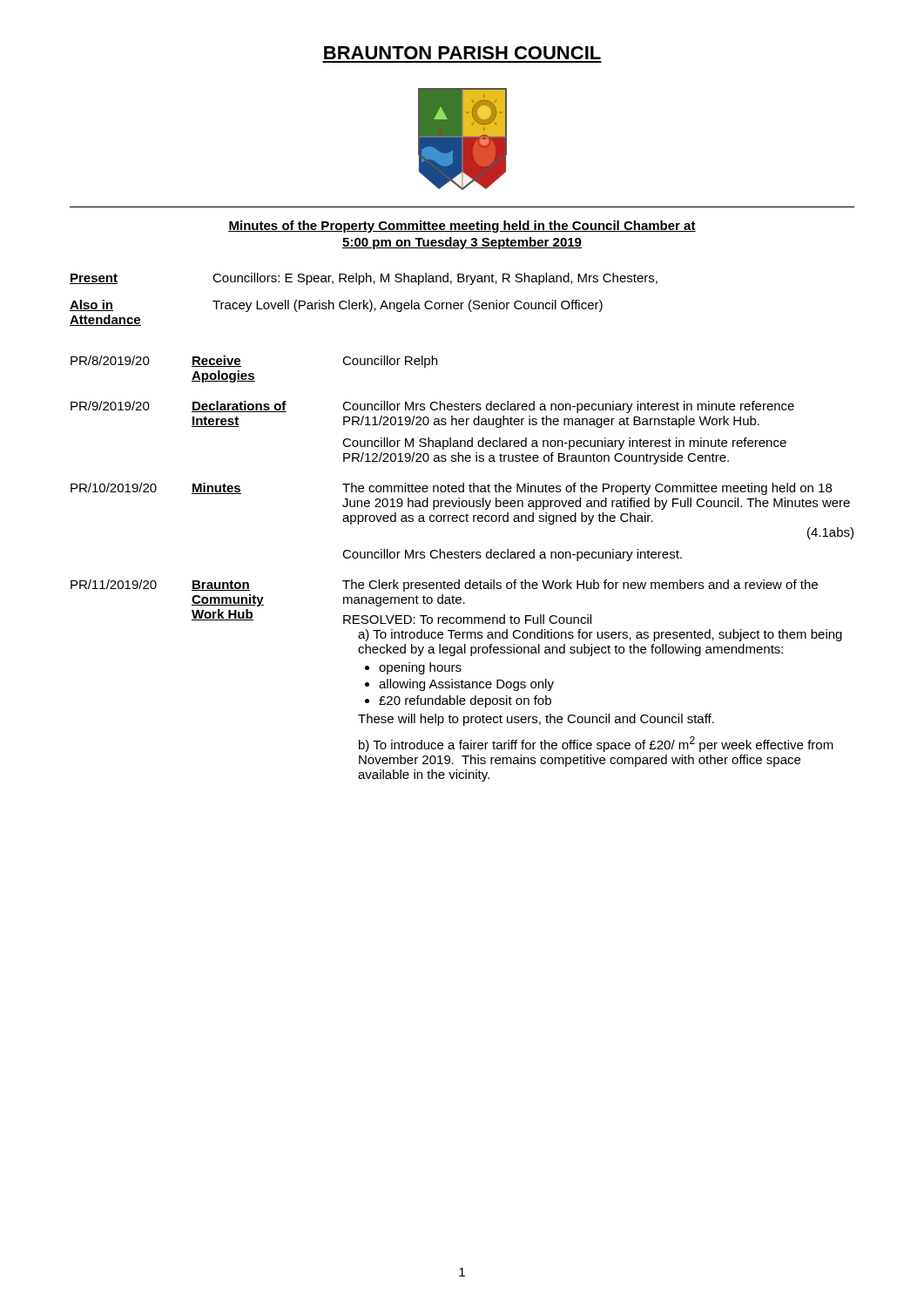Click where it says "BRAUNTON PARISH COUNCIL"
924x1307 pixels.
[462, 53]
